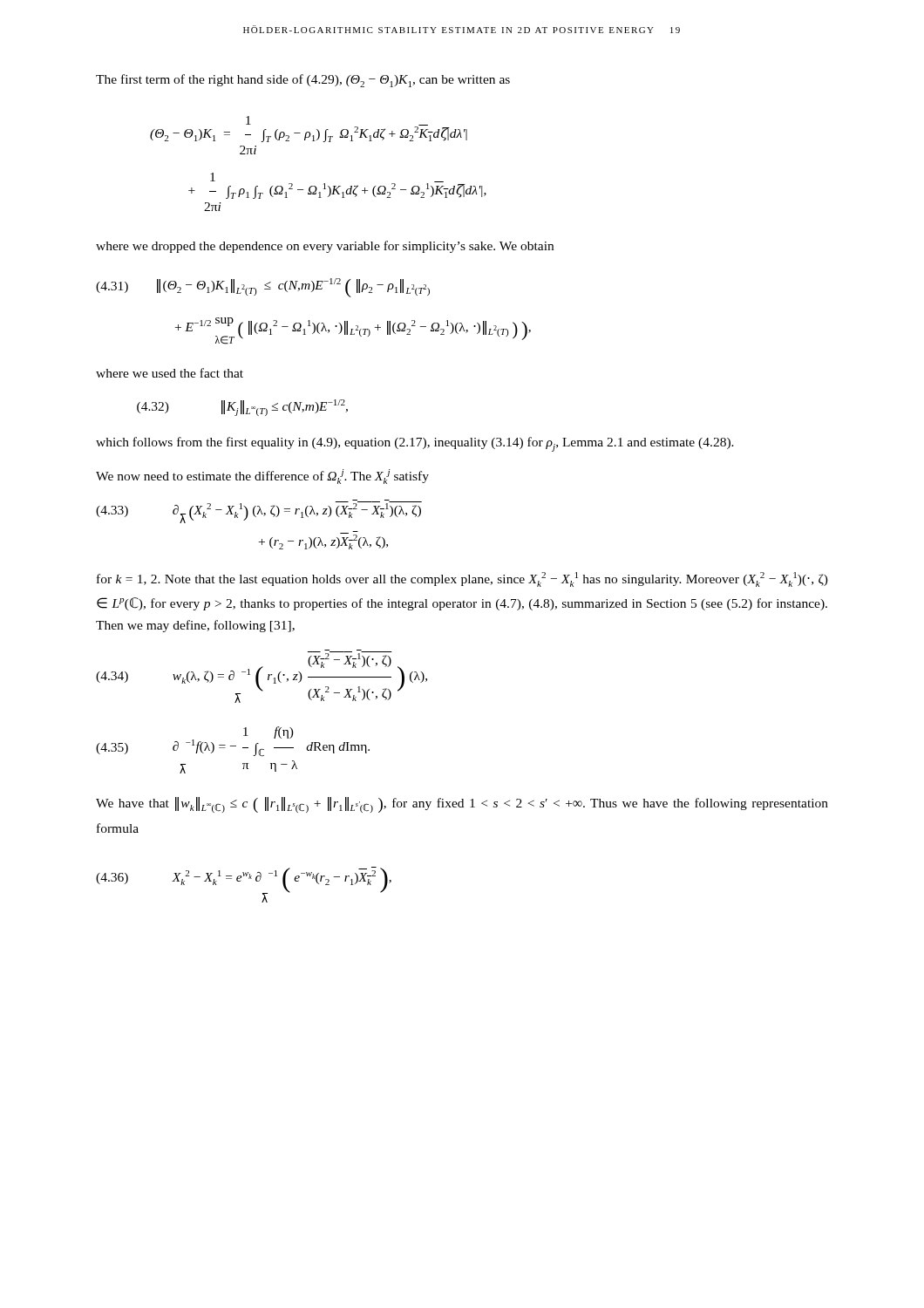Select the passage starting "(4.35) ∂λ̅−1f(λ) = − 1 π"
Viewport: 924px width, 1308px height.
click(x=233, y=742)
